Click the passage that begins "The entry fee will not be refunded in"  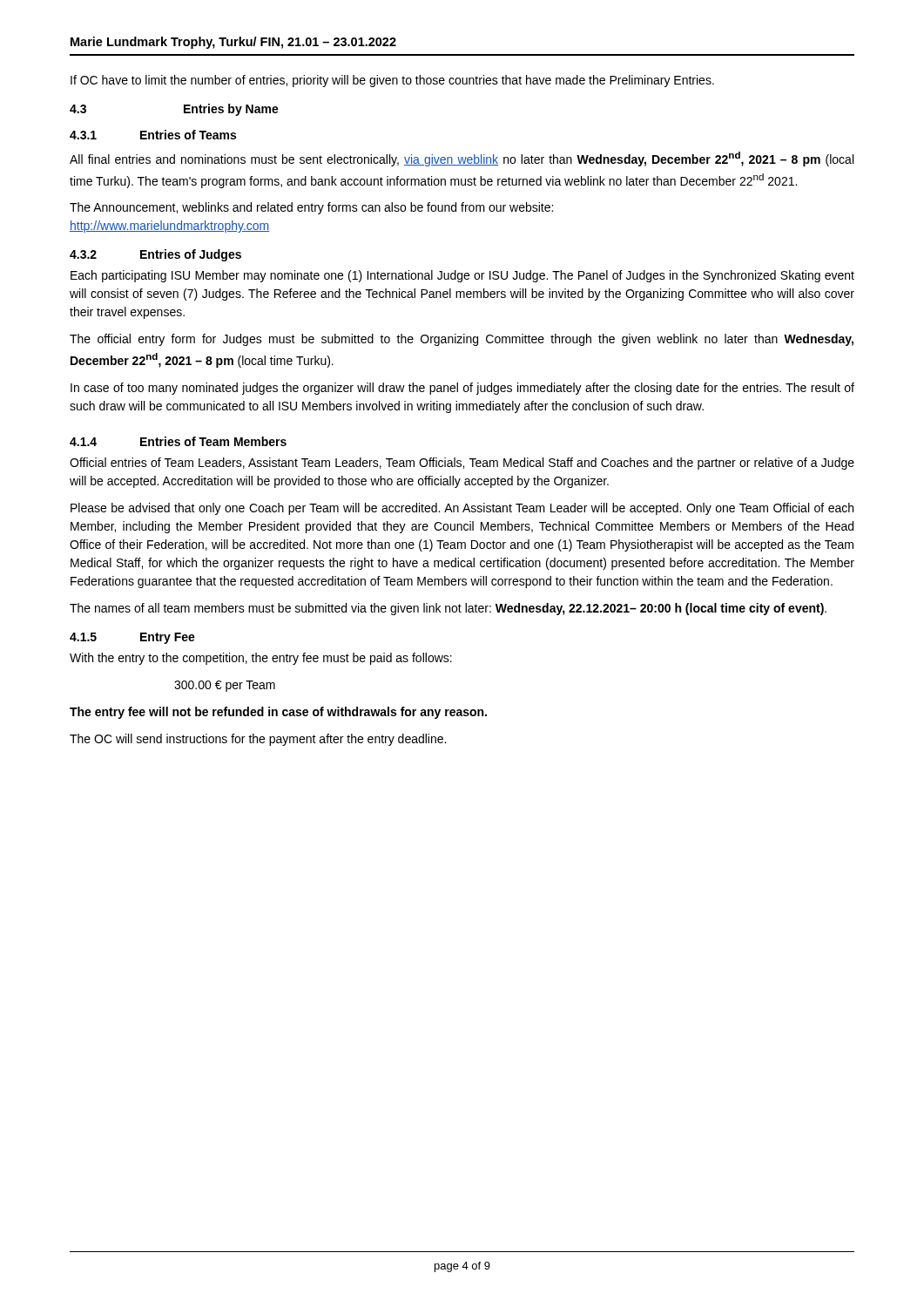point(279,712)
